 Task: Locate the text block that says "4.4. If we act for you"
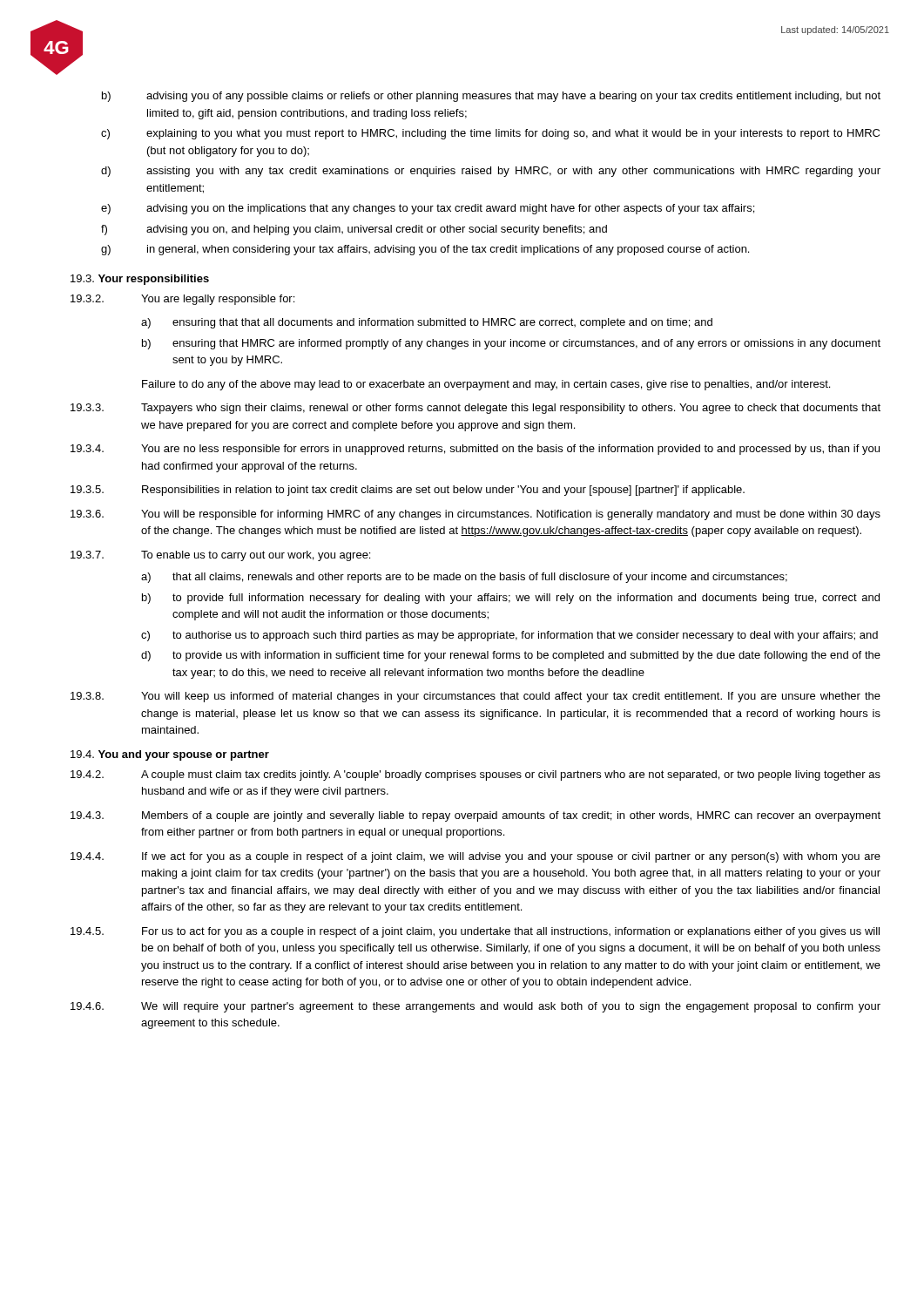pyautogui.click(x=475, y=881)
